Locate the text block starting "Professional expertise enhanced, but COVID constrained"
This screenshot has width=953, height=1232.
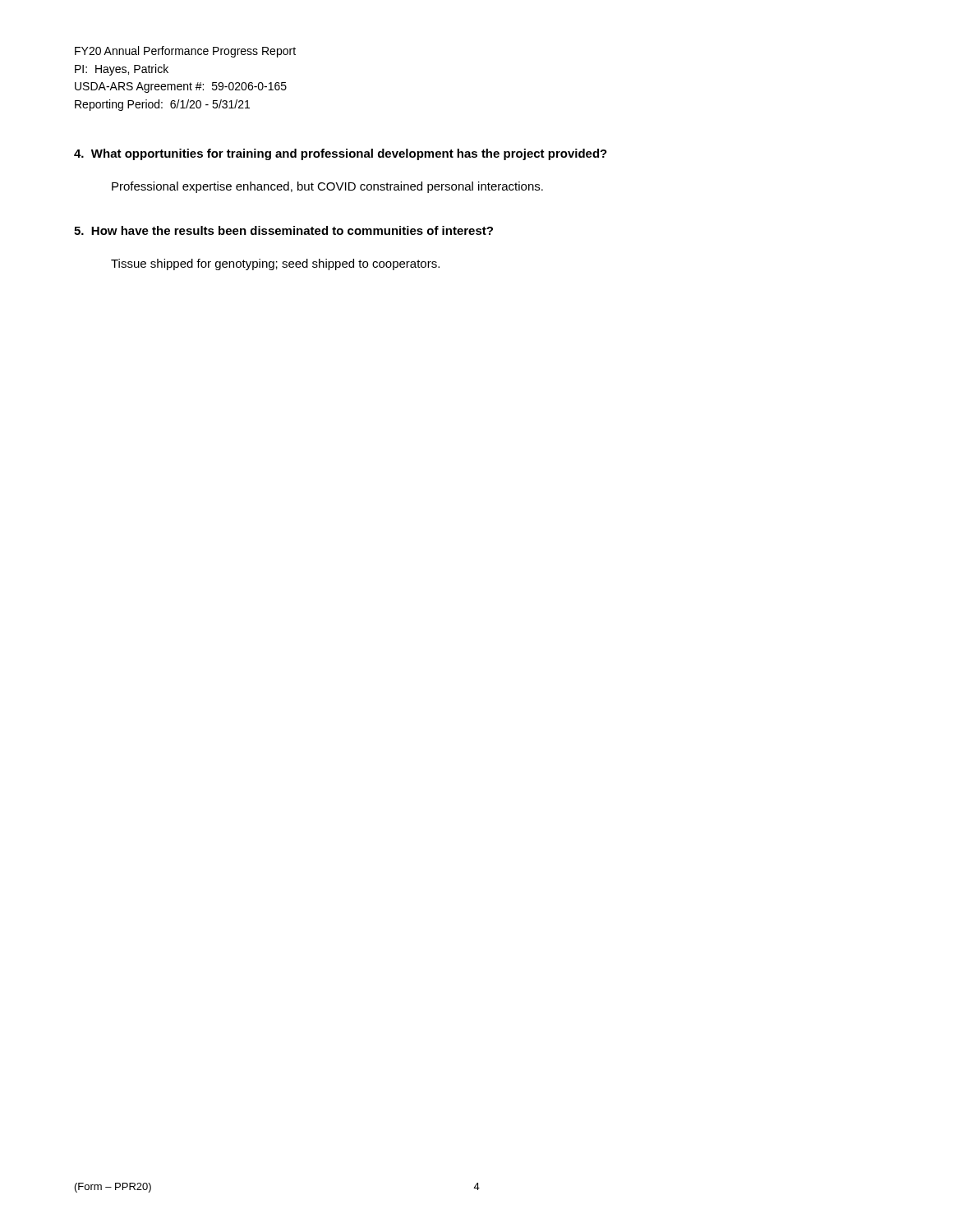click(x=327, y=186)
